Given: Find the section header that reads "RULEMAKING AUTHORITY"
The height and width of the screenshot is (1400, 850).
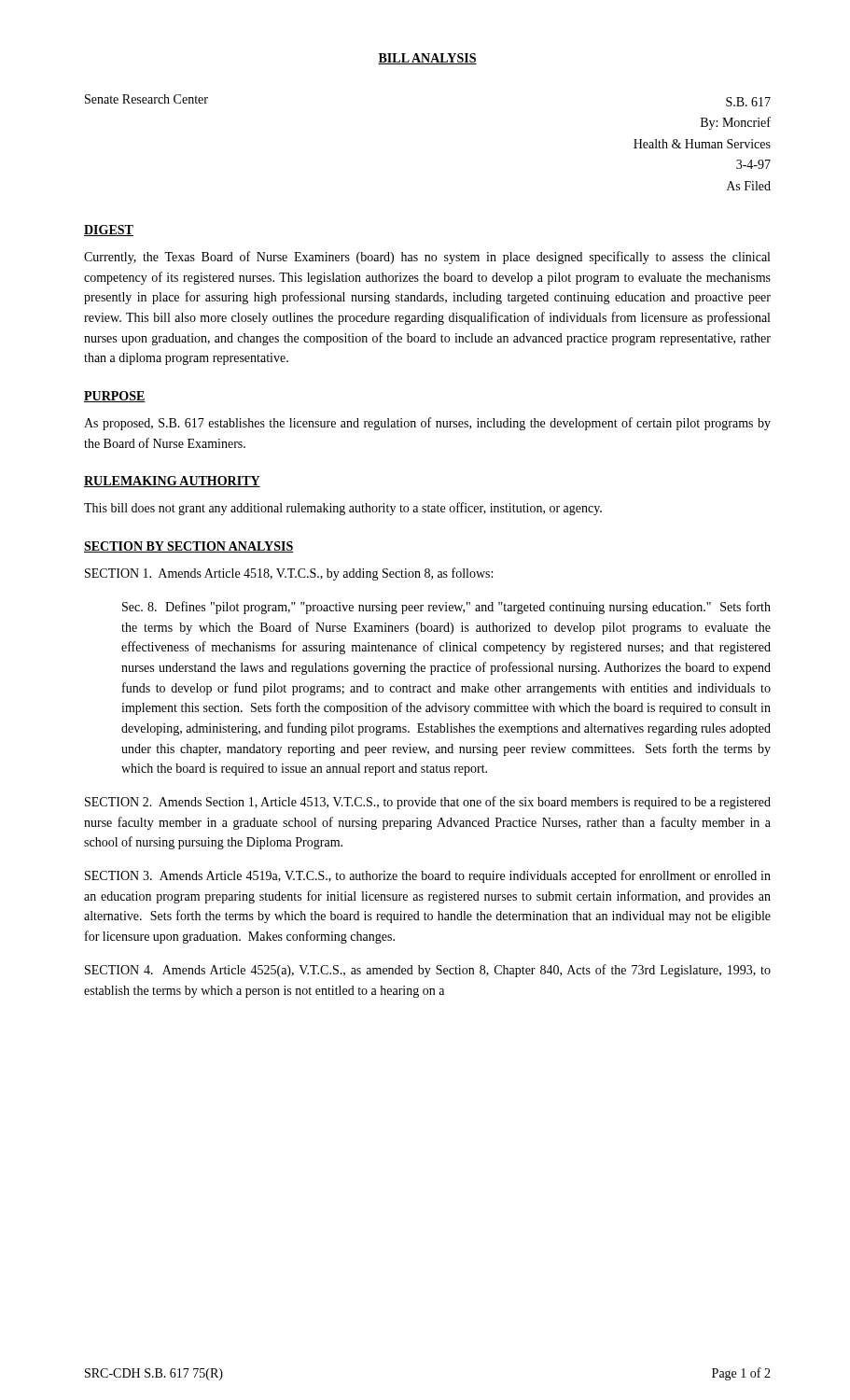Looking at the screenshot, I should [172, 482].
